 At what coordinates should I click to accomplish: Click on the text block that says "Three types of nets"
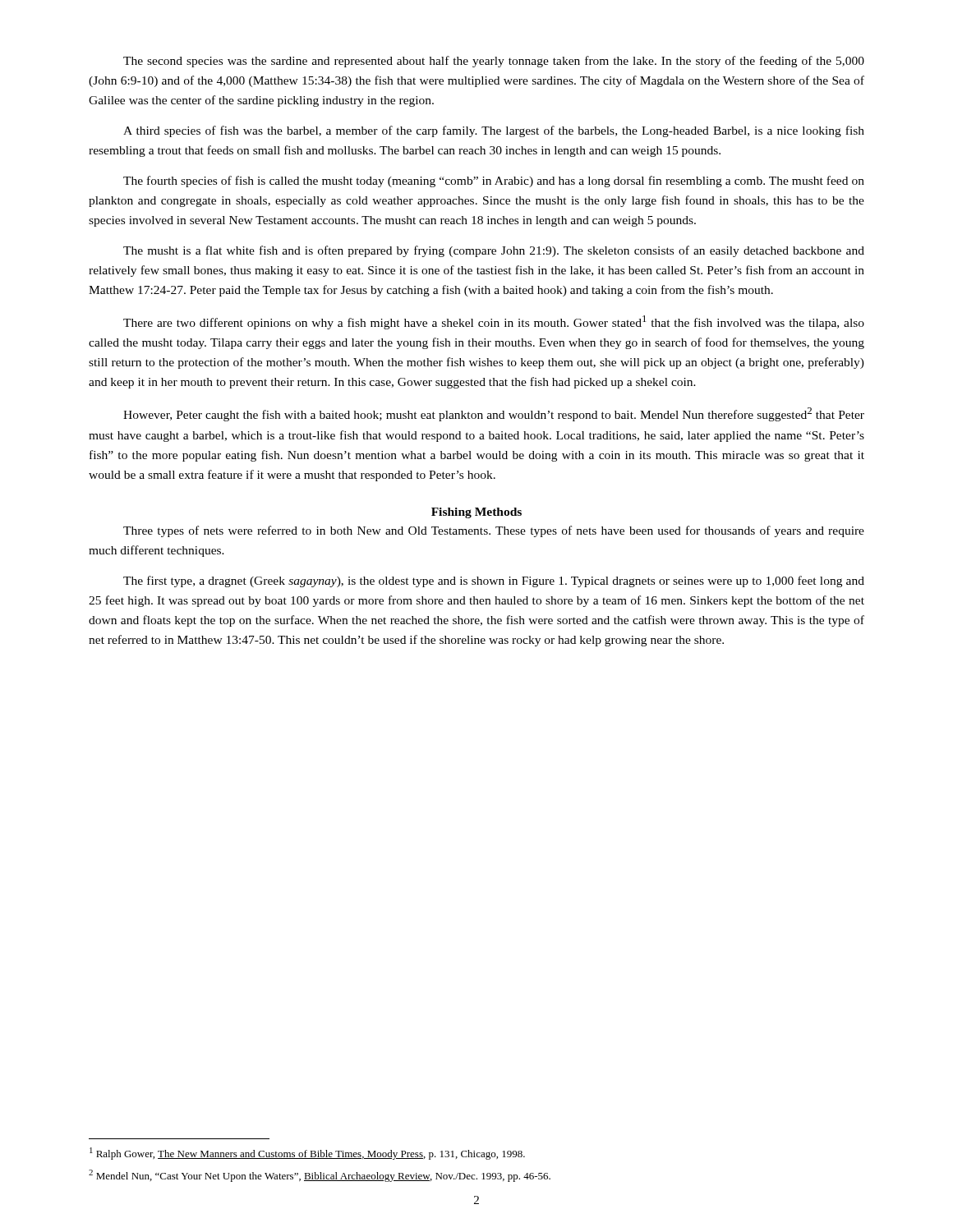pos(476,540)
